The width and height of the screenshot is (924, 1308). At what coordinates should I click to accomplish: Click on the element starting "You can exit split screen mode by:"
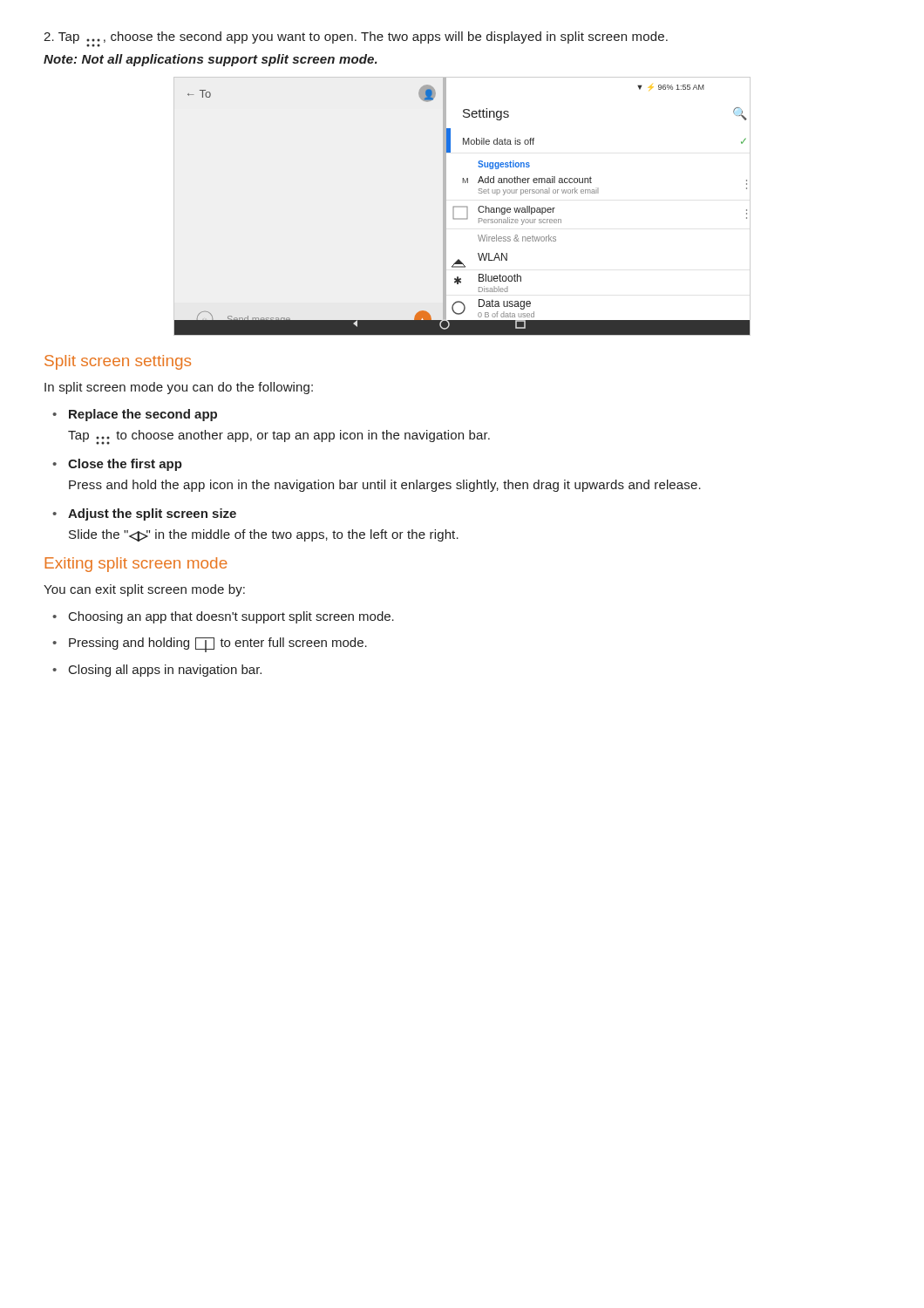point(145,589)
